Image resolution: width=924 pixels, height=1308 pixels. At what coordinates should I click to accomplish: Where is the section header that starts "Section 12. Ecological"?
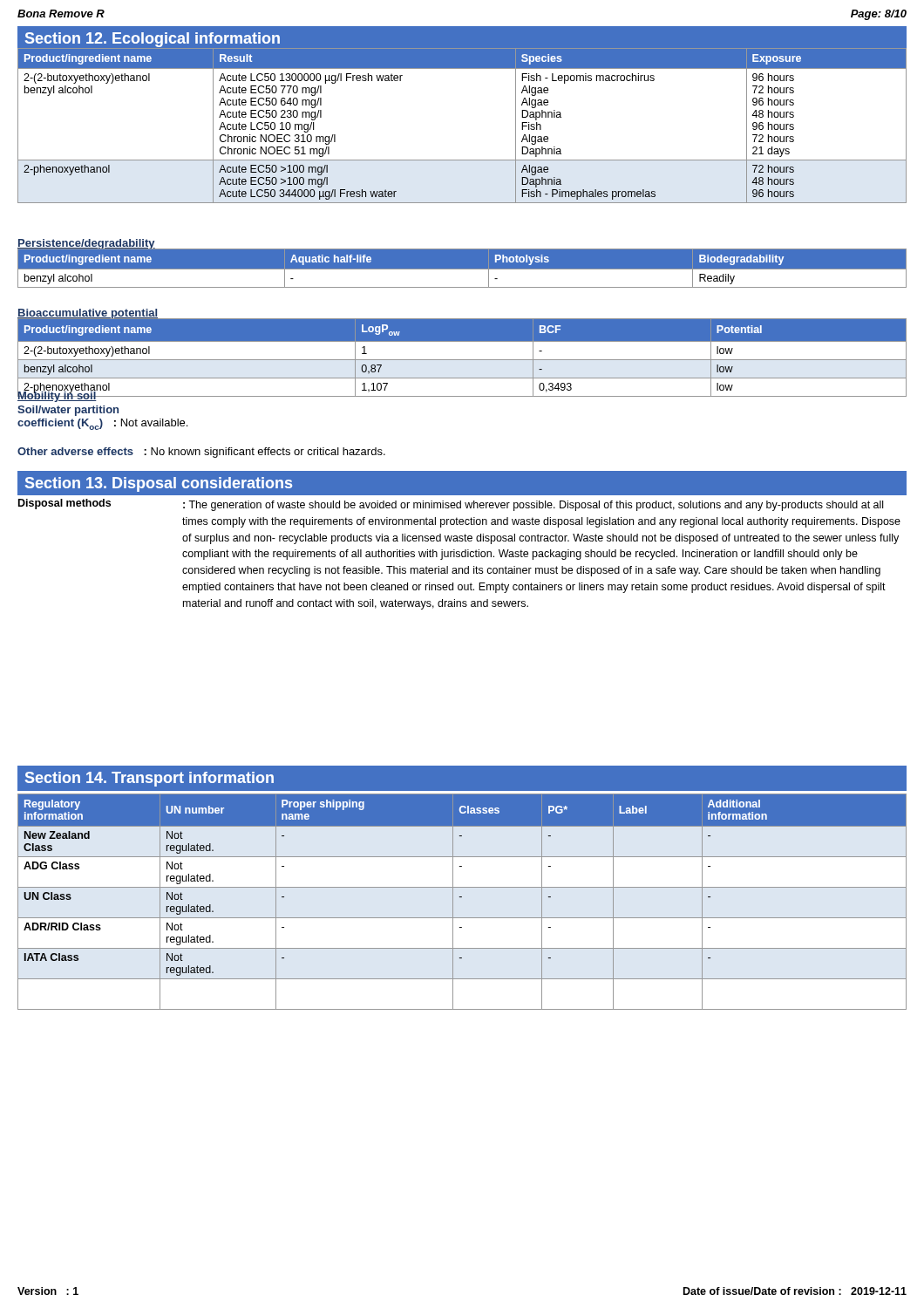coord(153,40)
